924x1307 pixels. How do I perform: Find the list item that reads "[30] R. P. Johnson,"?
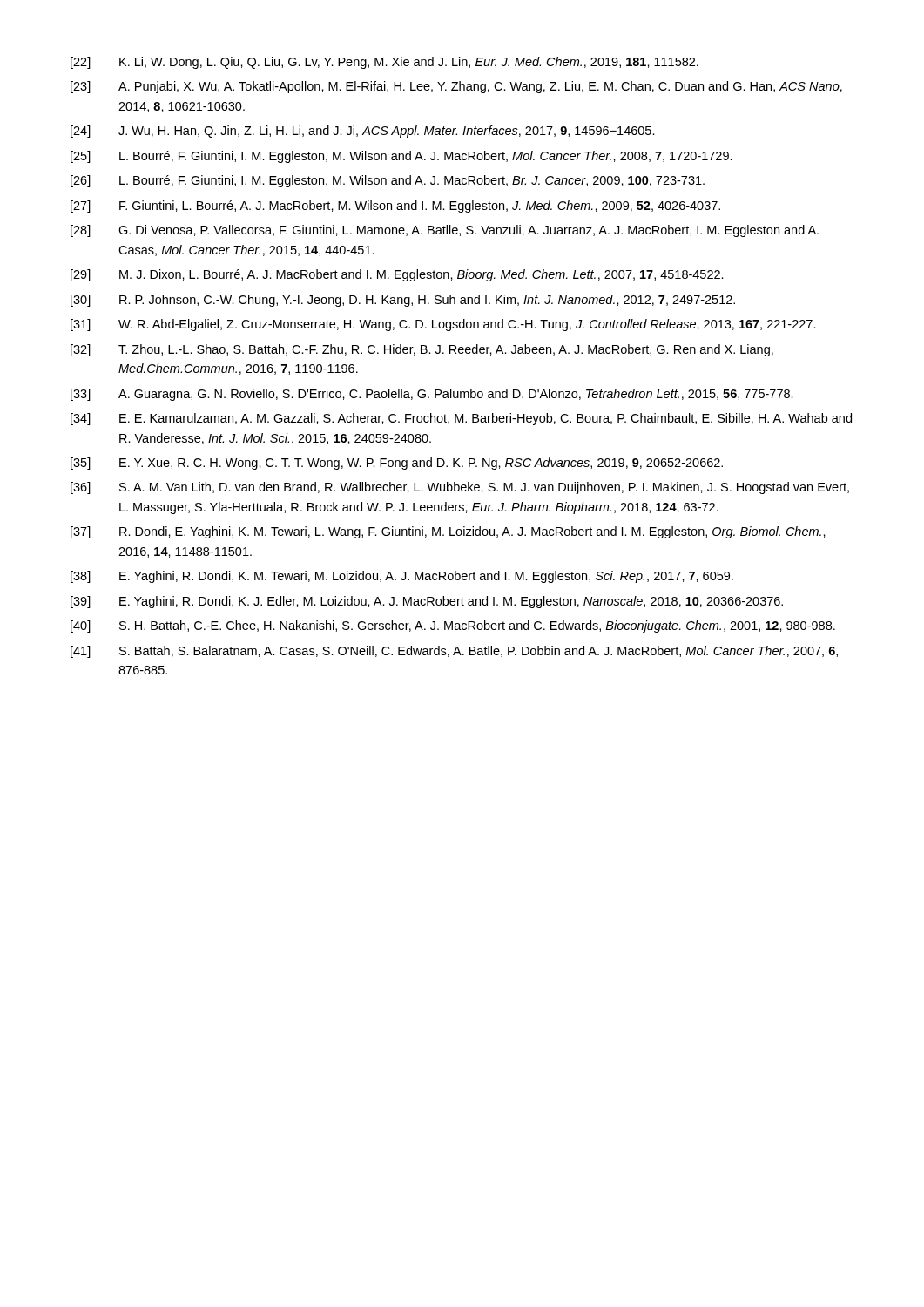[462, 300]
